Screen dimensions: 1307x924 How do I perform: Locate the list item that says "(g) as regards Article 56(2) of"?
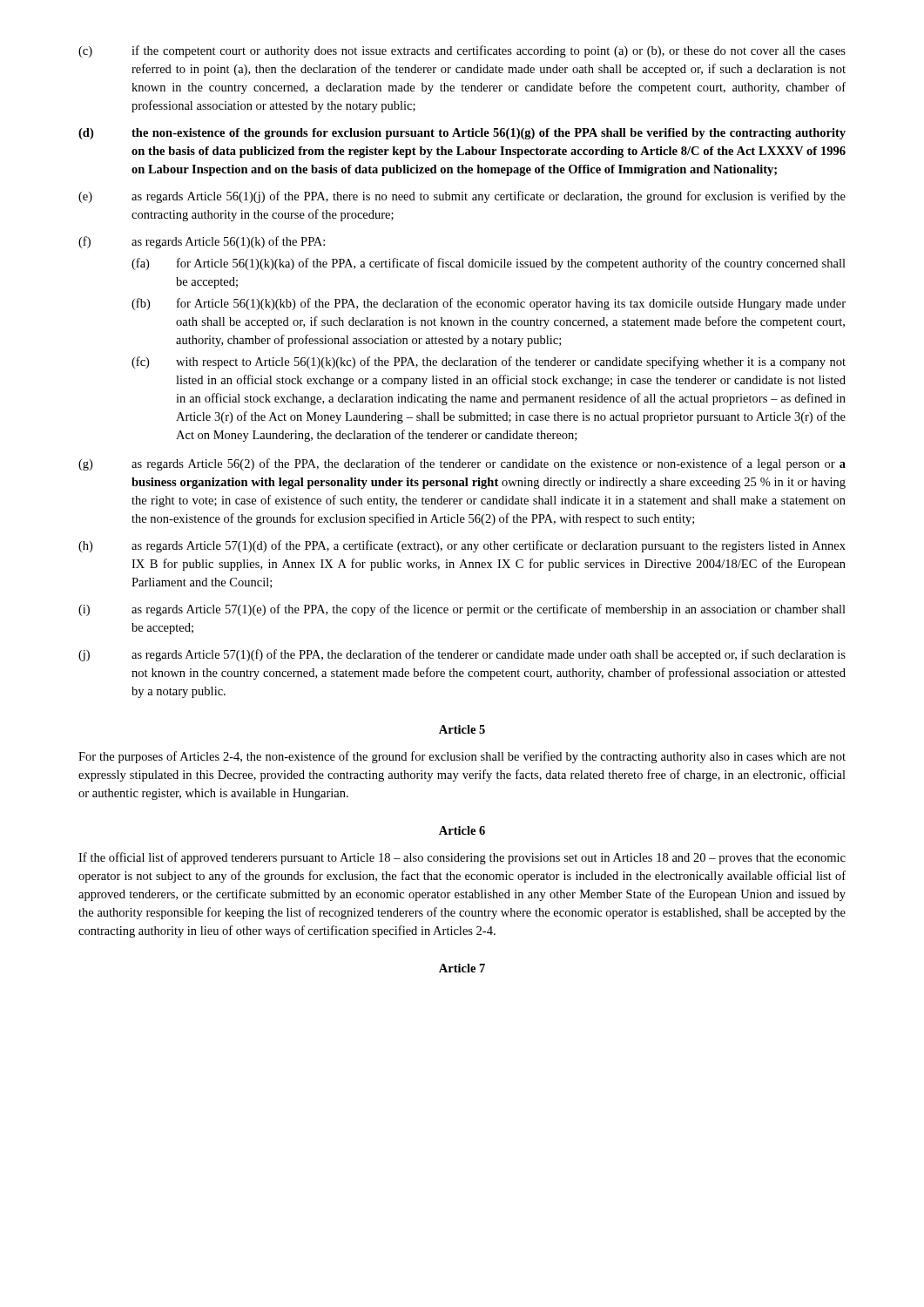462,492
